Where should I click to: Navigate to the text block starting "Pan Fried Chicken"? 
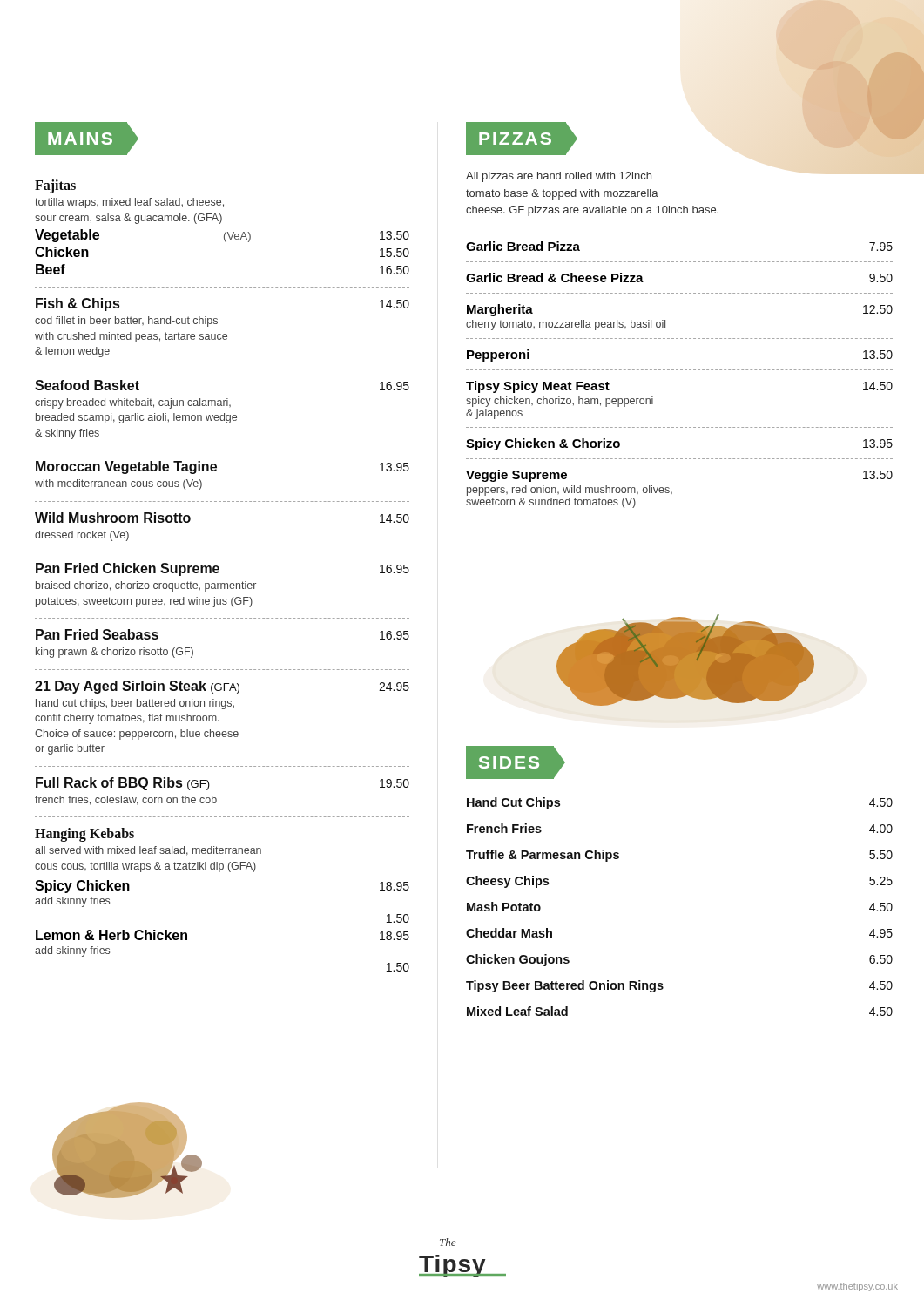tap(222, 585)
